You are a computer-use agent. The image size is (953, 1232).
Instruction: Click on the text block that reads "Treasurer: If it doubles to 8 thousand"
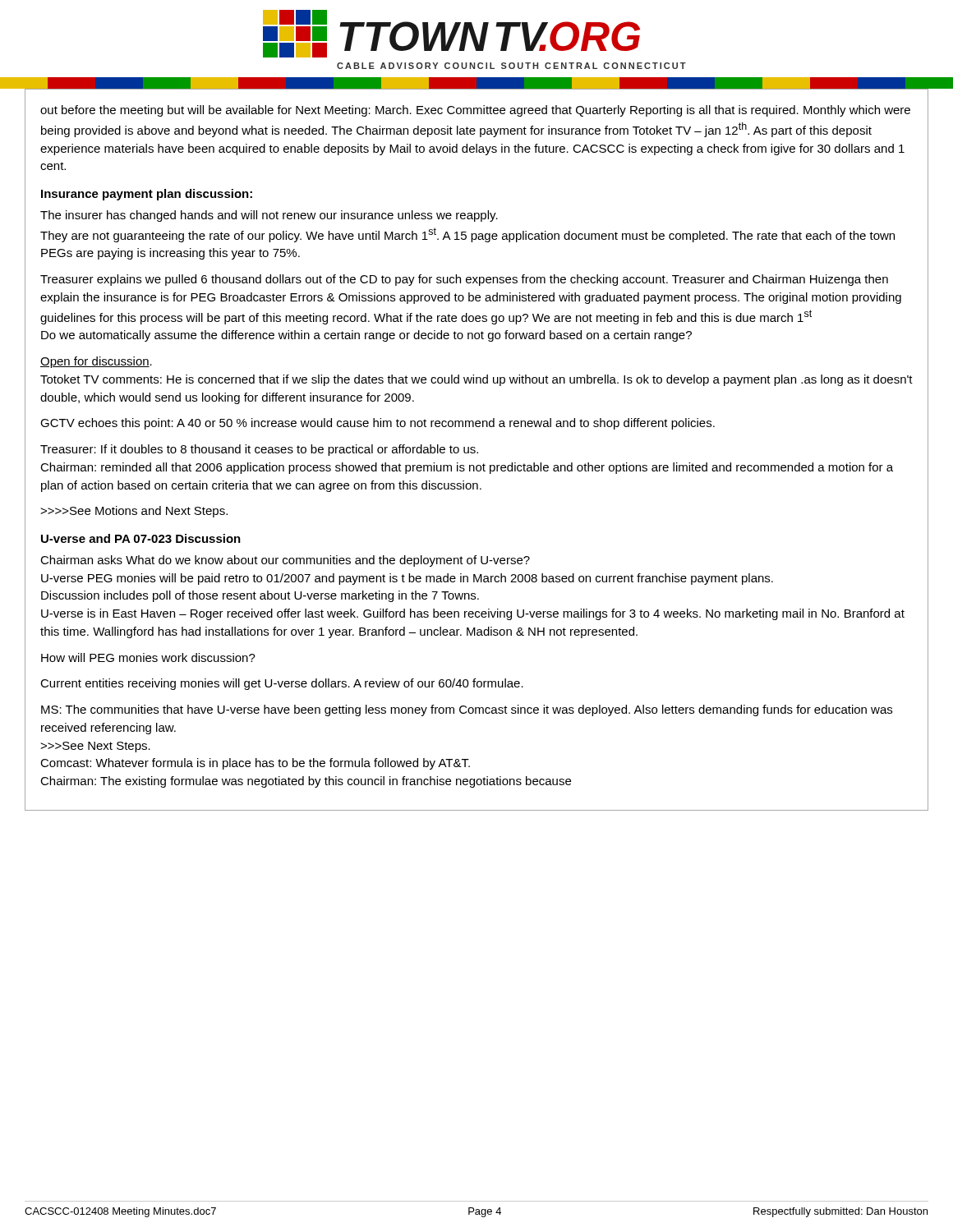click(x=476, y=467)
